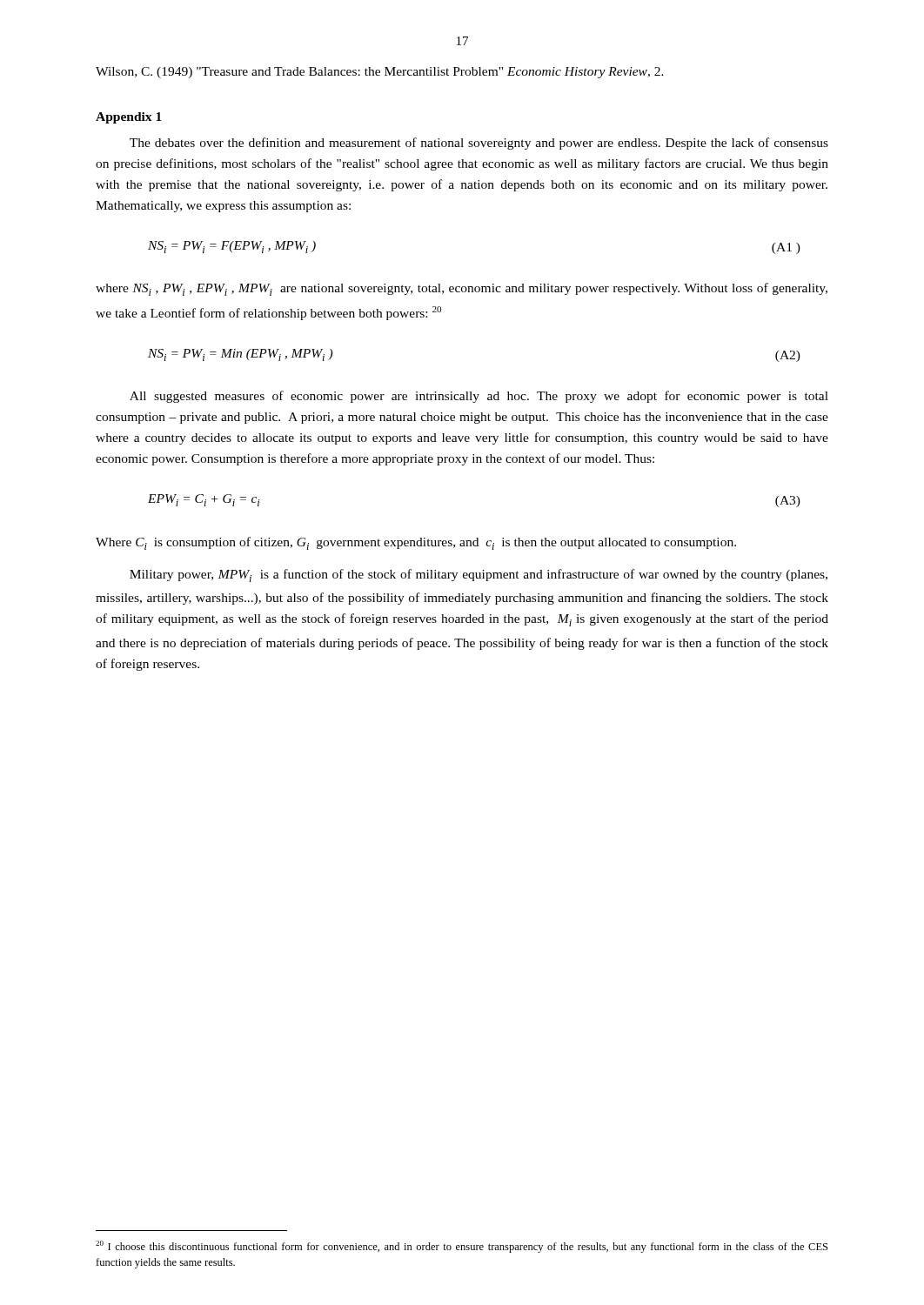Click on the element starting "EPWi = Ci + Gi = ci (A3)"
This screenshot has width=924, height=1305.
tap(201, 502)
